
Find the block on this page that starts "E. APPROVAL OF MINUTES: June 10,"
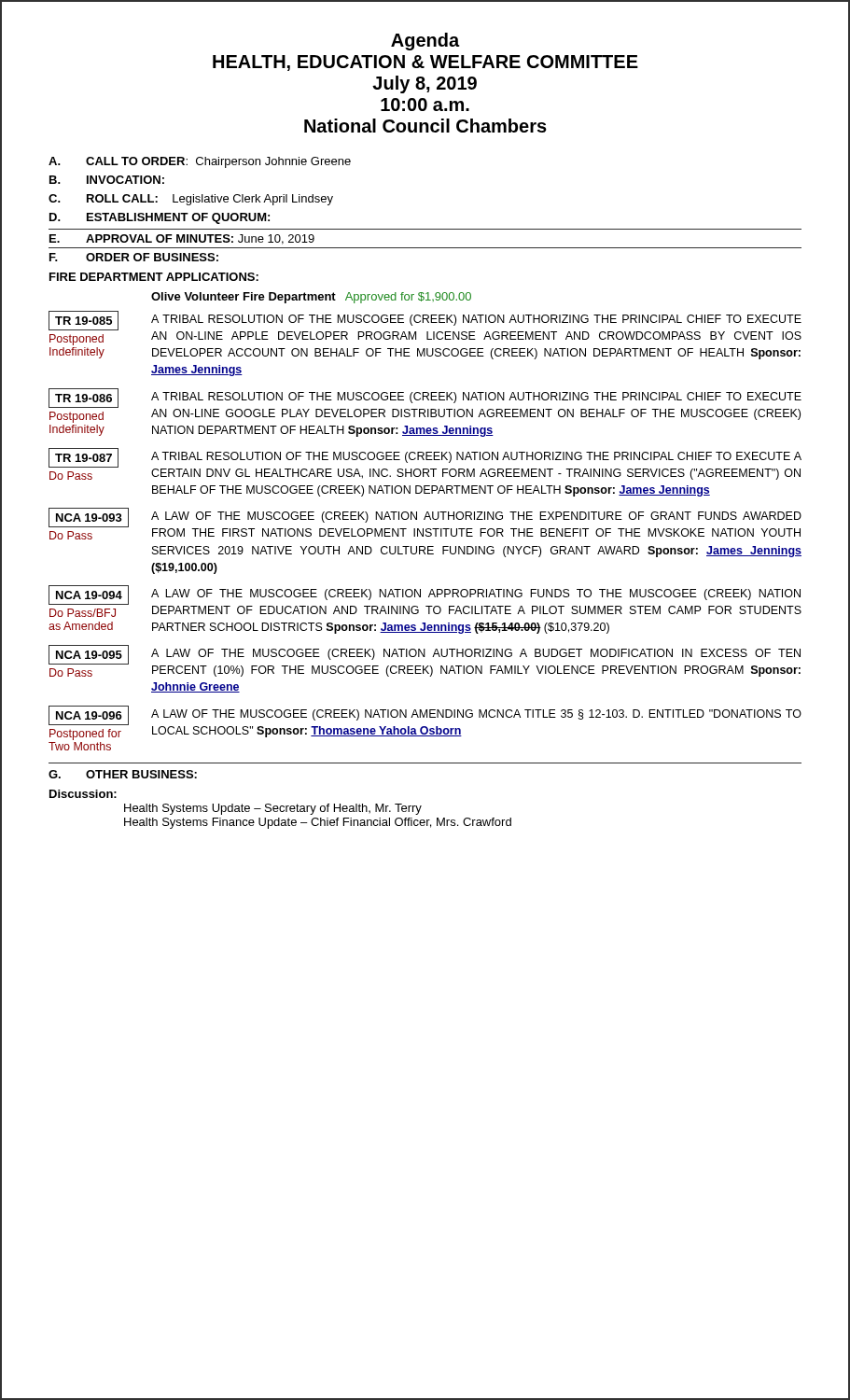pyautogui.click(x=425, y=238)
